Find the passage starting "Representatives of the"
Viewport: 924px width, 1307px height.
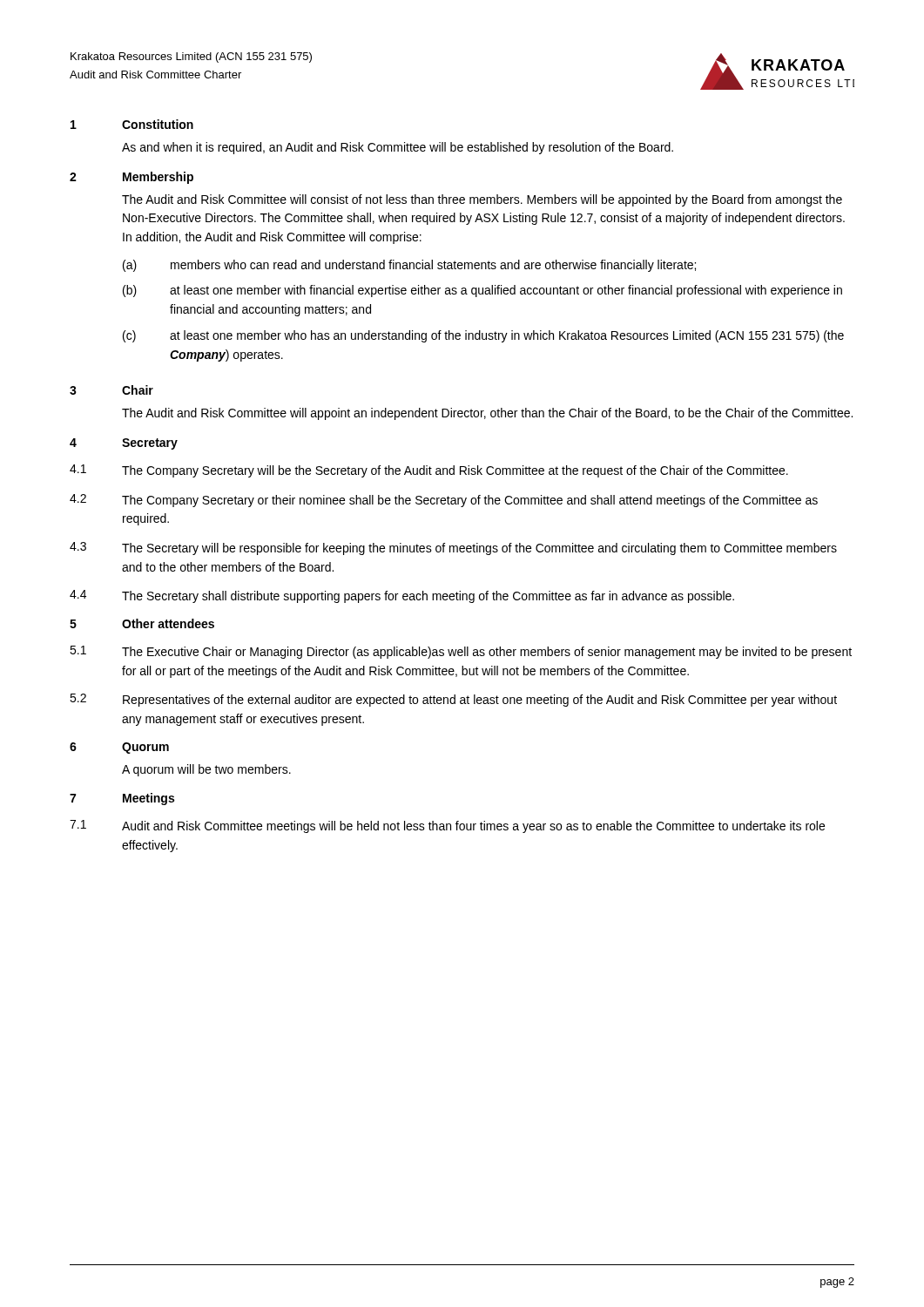479,709
